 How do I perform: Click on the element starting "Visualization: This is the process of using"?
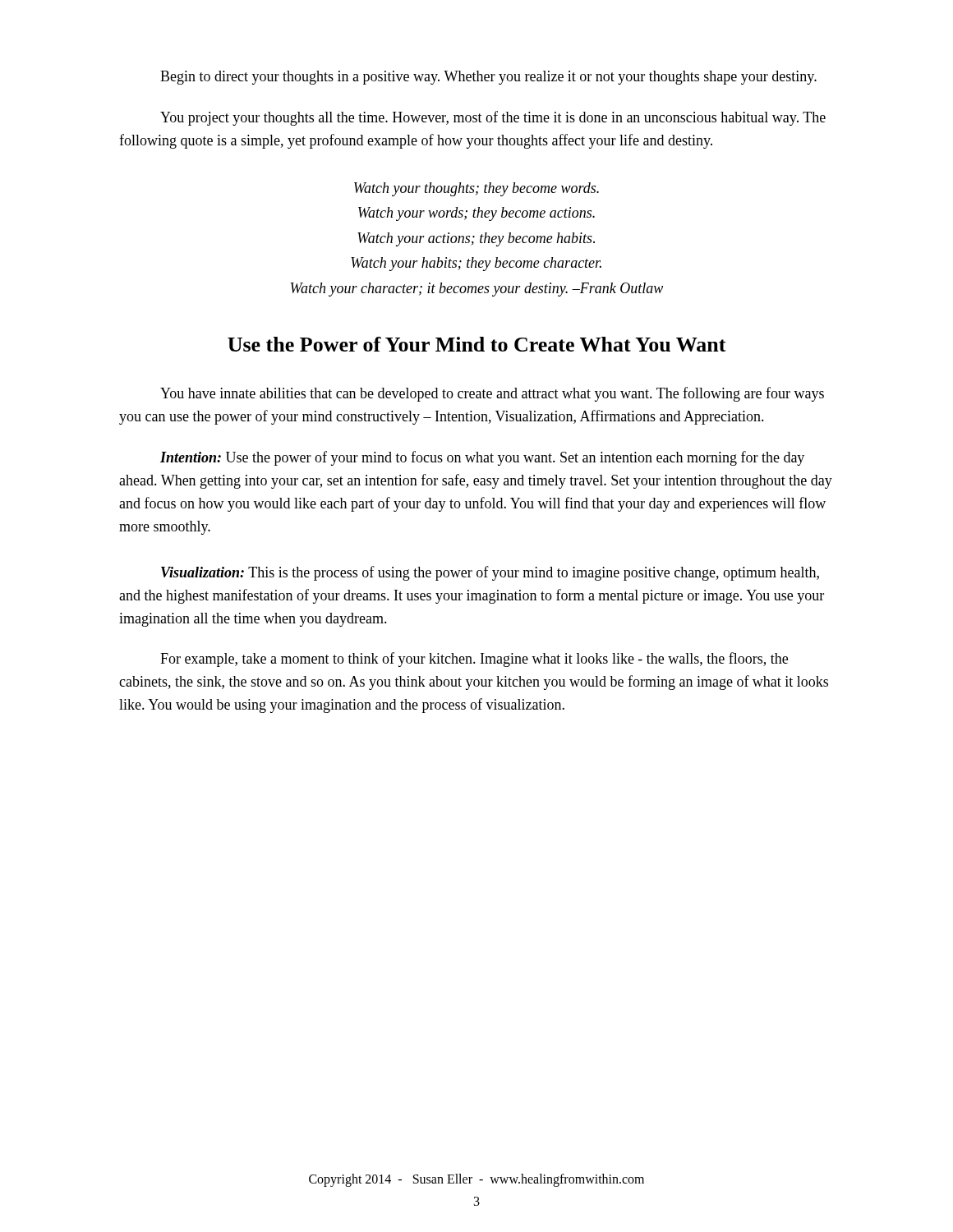[472, 595]
